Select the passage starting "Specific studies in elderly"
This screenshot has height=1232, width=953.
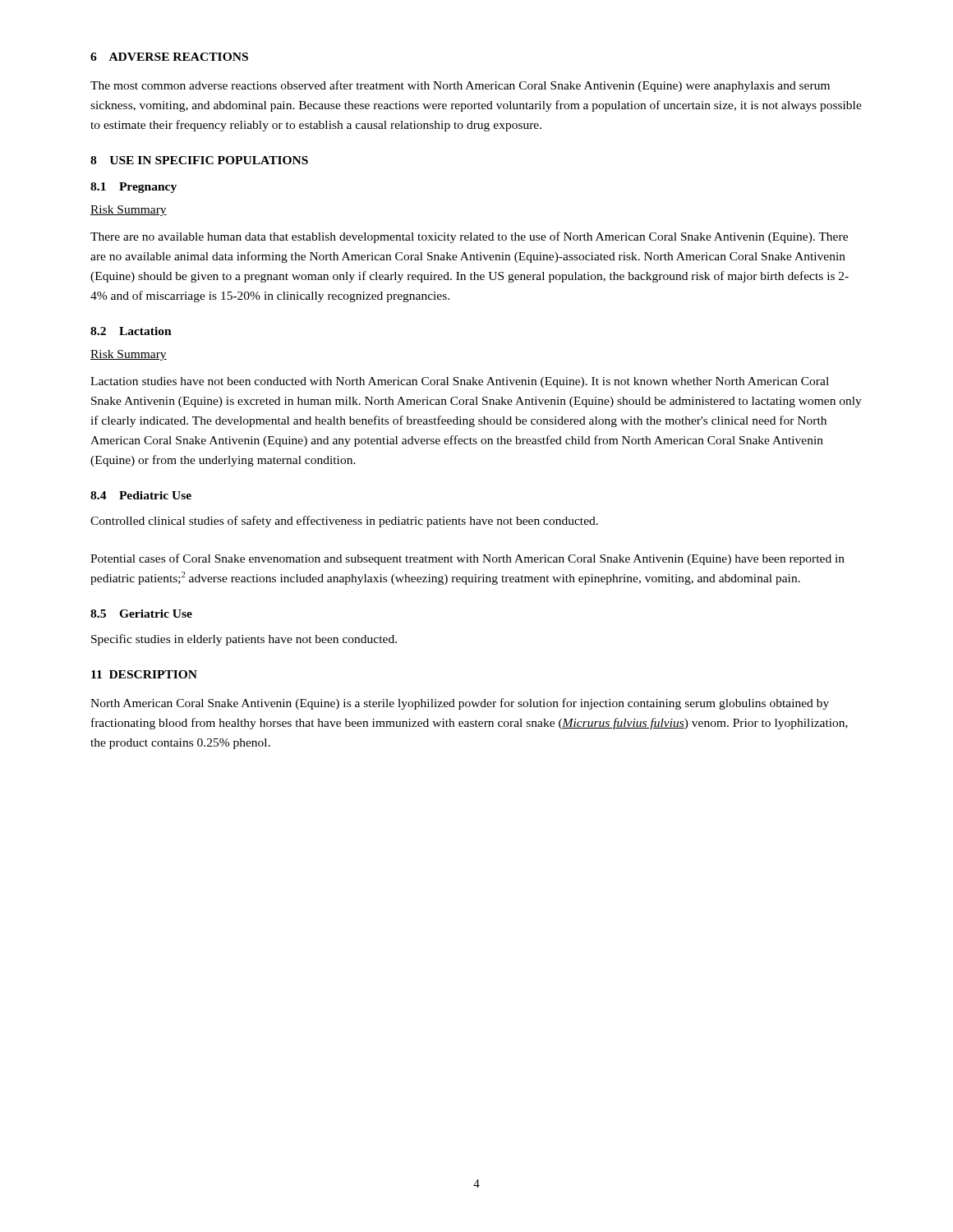244,640
